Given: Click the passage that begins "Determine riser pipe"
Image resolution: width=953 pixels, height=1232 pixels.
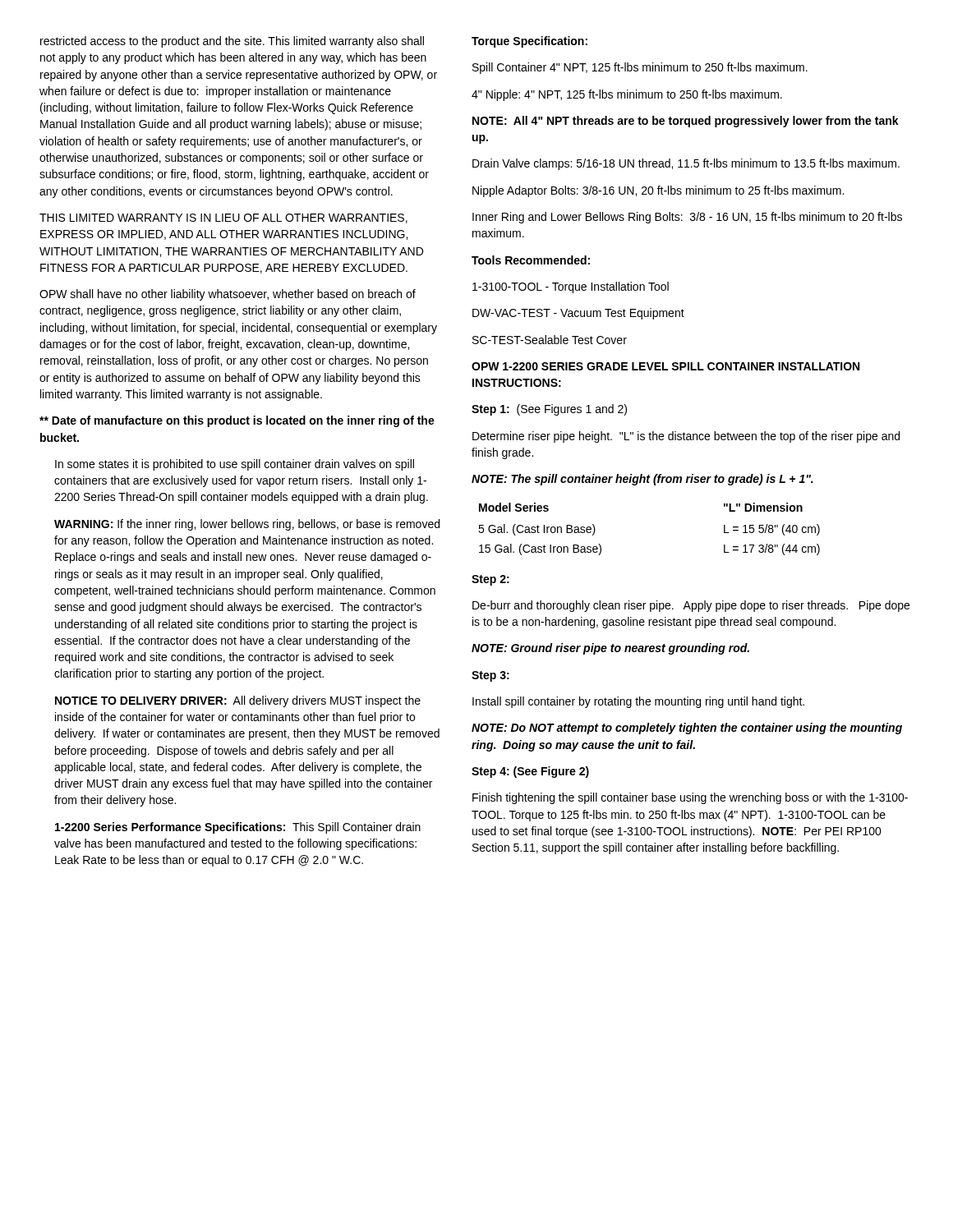Looking at the screenshot, I should tap(686, 444).
